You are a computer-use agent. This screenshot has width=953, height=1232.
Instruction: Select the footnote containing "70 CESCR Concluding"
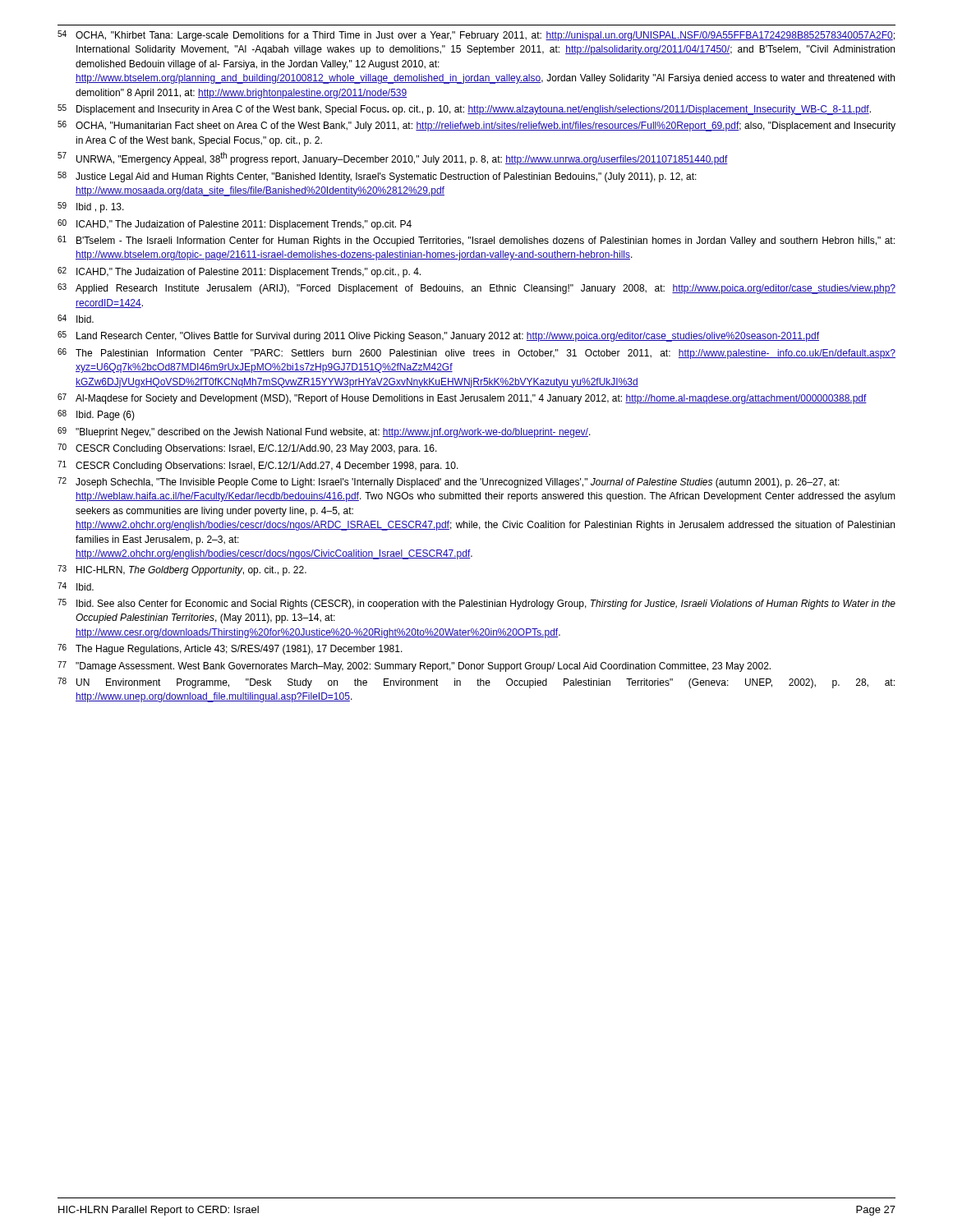247,449
